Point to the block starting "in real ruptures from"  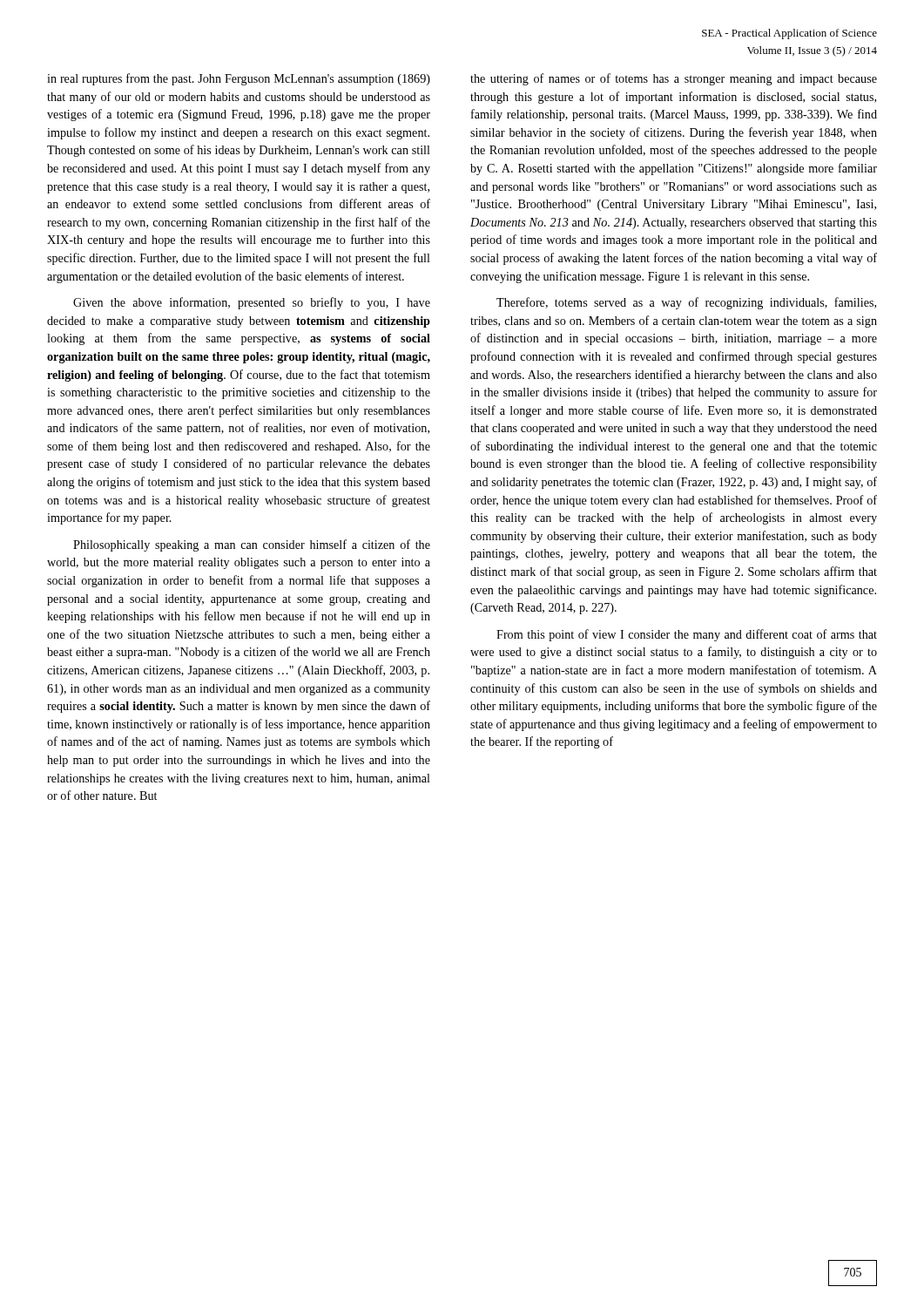pyautogui.click(x=239, y=177)
